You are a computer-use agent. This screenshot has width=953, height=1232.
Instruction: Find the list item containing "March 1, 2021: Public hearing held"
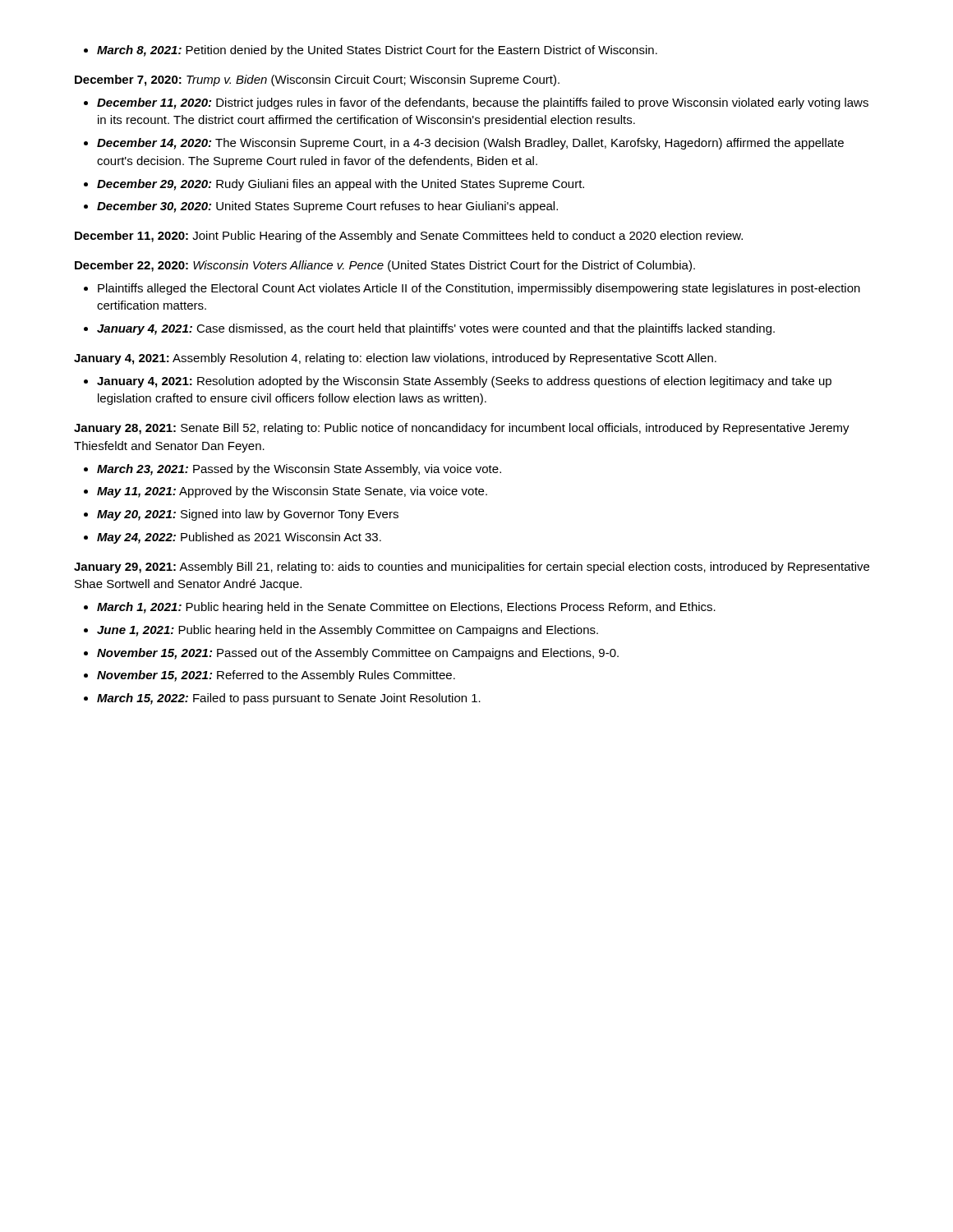476,652
